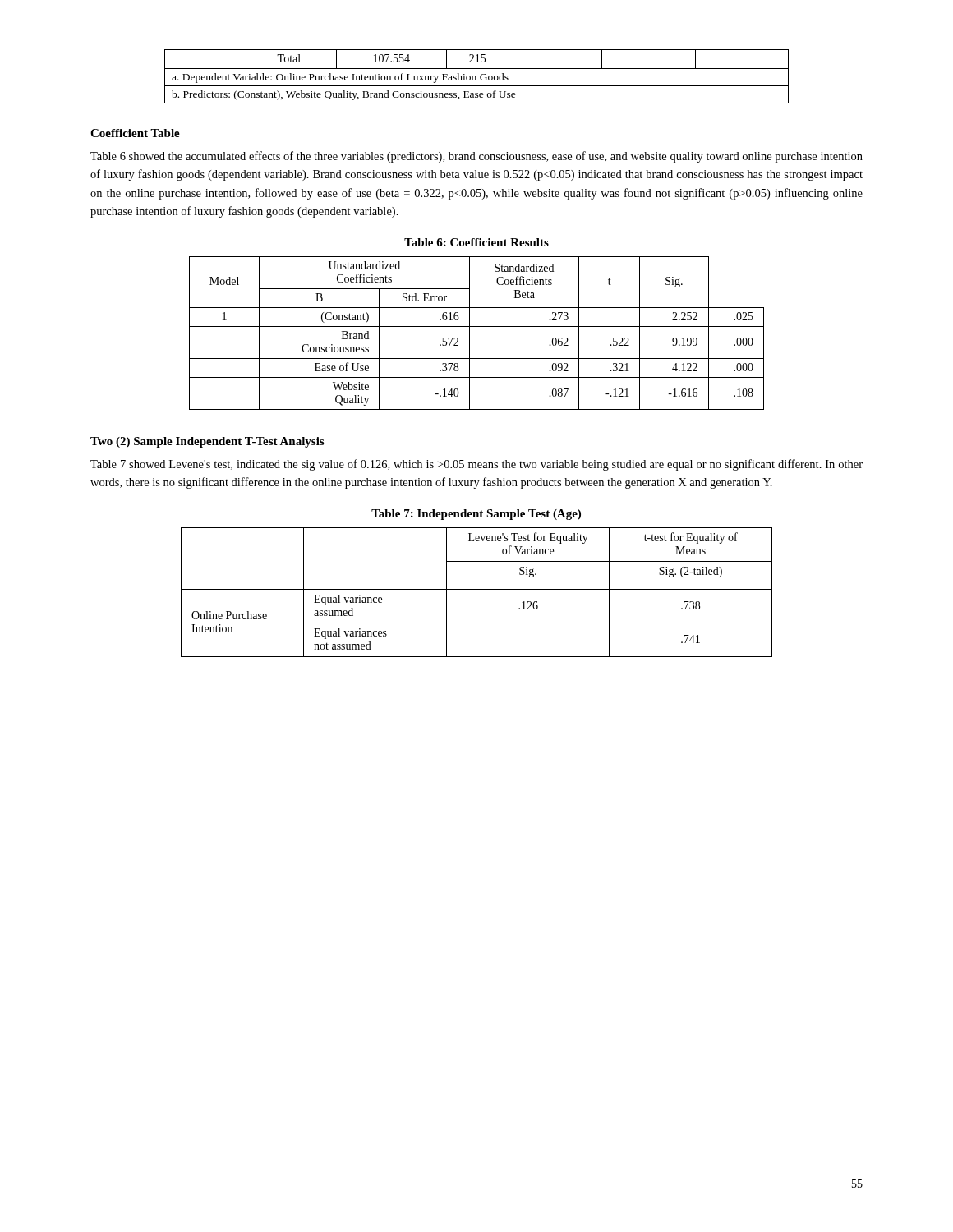Select the table that reads "t-test for Equality of"
953x1232 pixels.
click(476, 592)
